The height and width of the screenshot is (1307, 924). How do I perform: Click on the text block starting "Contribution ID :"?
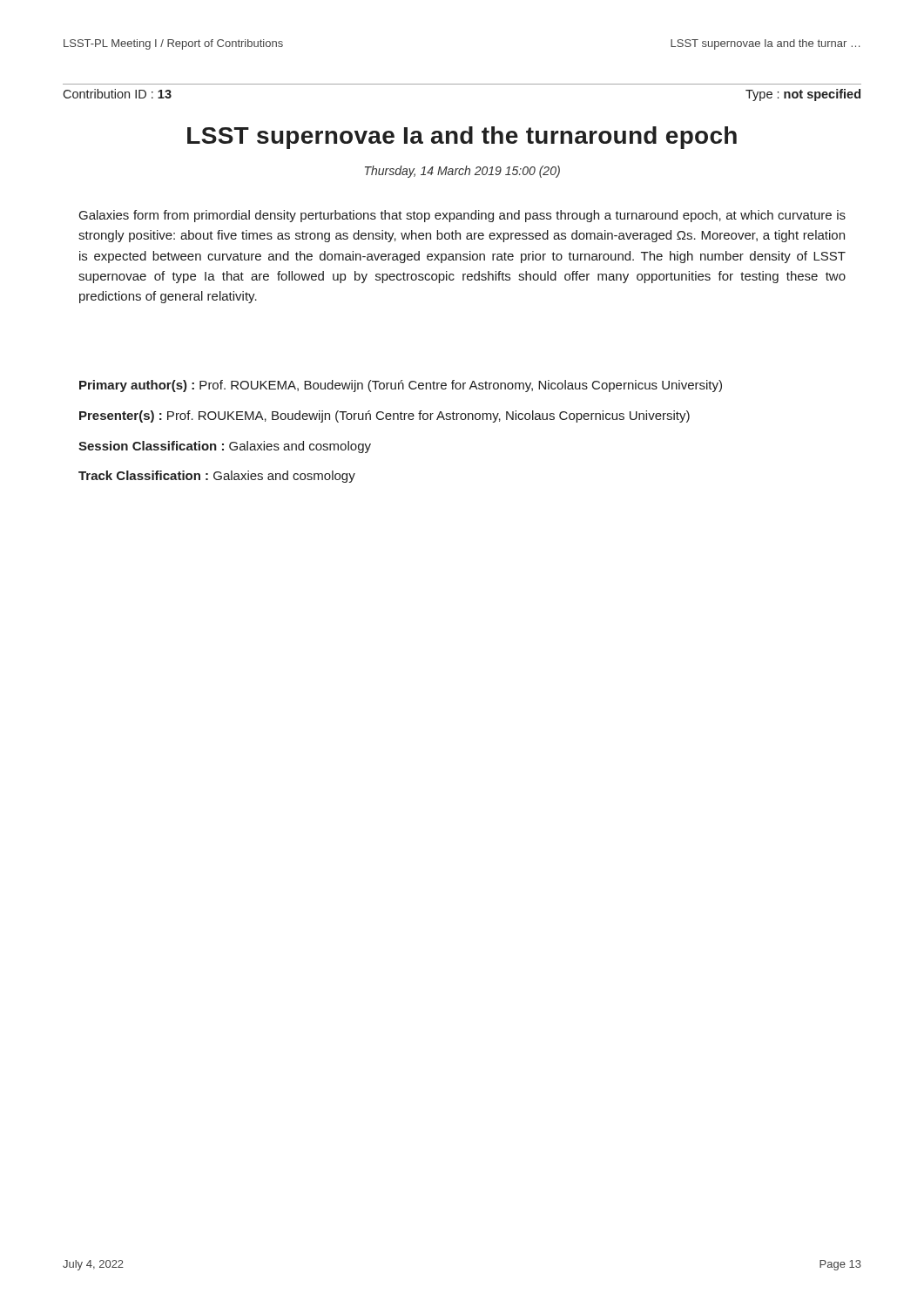pos(462,94)
